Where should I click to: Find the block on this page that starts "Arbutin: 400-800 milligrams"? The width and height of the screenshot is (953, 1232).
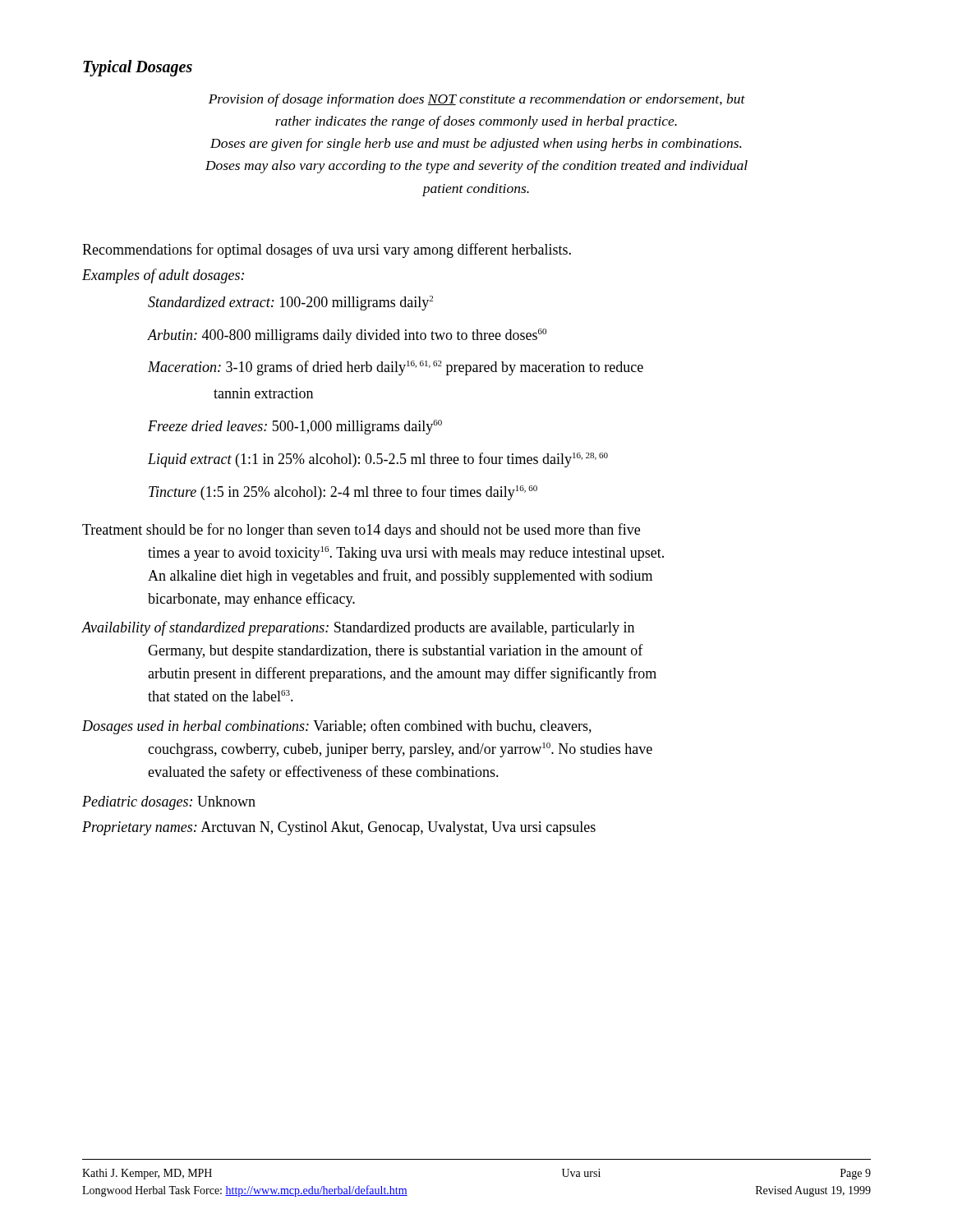(347, 334)
